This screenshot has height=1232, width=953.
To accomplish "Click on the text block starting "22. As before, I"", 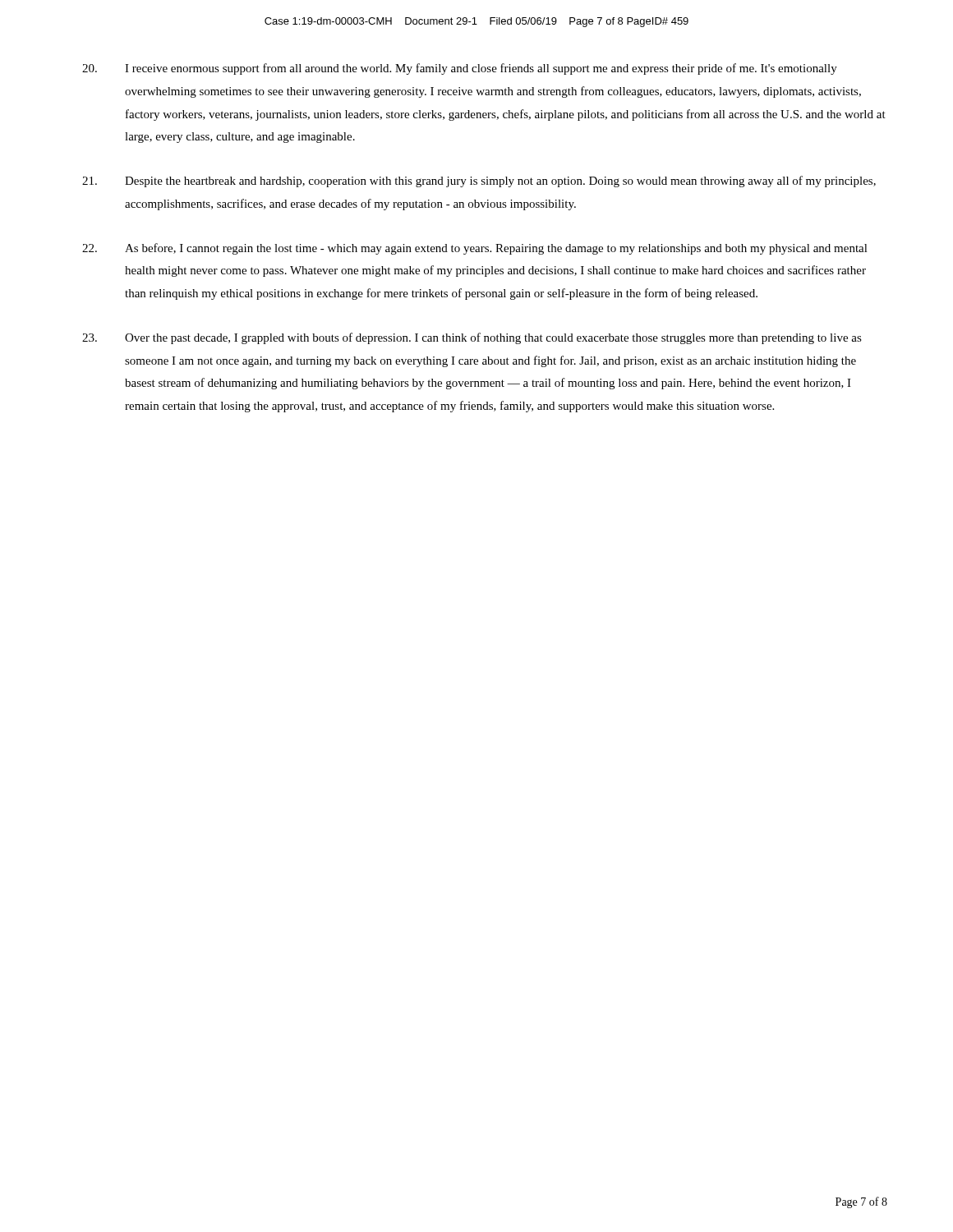I will [485, 271].
